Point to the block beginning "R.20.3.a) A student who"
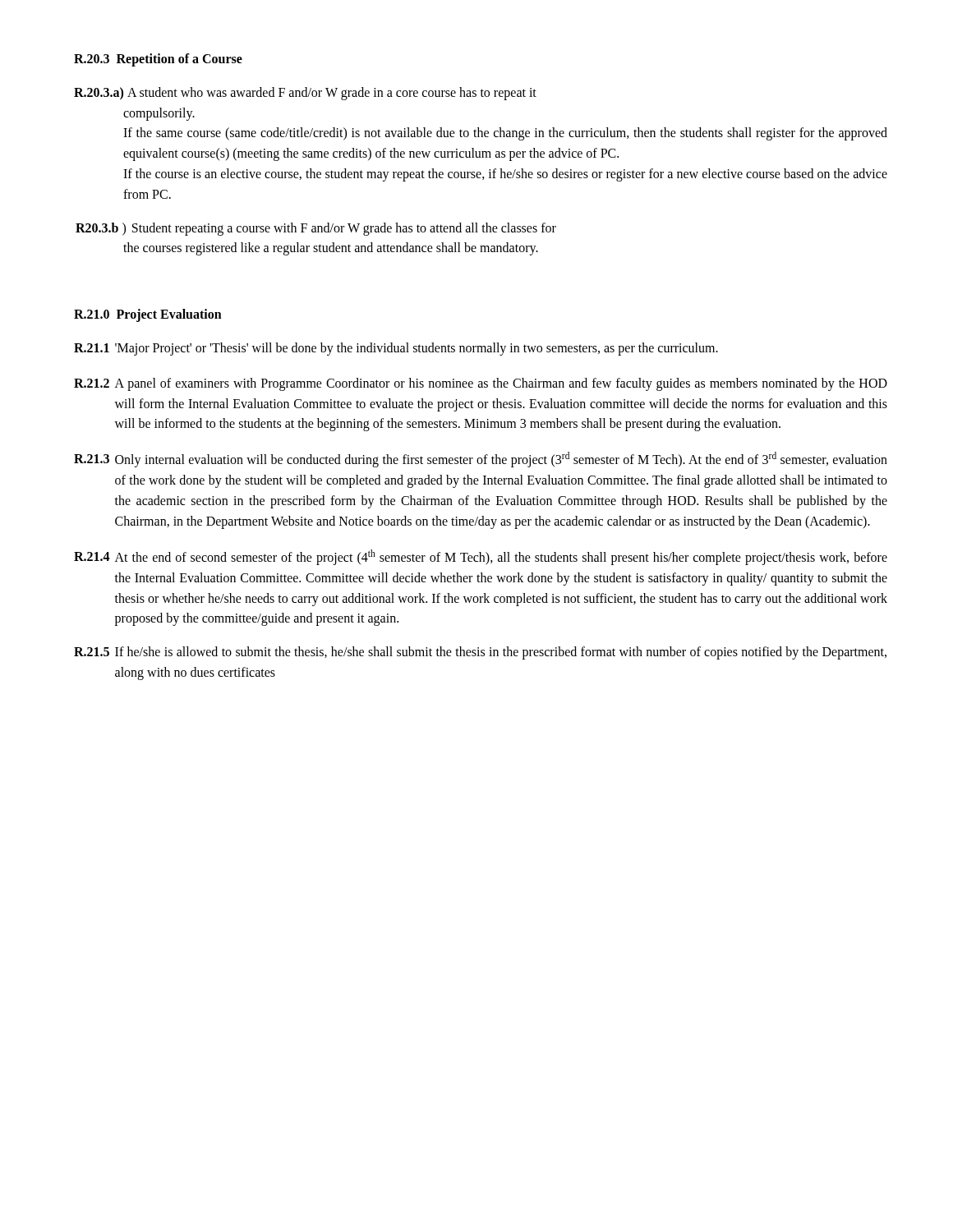 (481, 144)
